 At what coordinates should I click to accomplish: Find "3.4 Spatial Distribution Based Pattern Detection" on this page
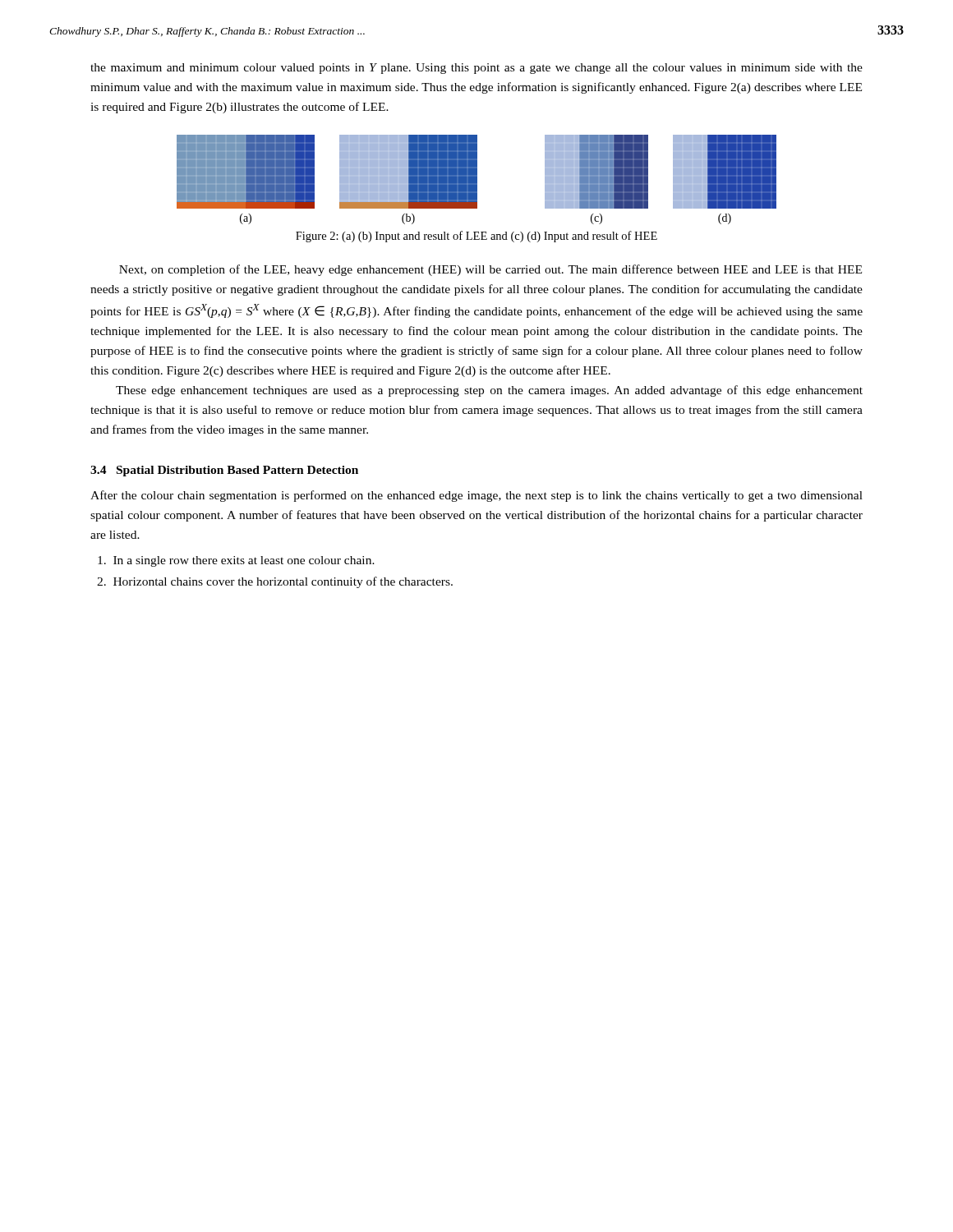pos(224,470)
